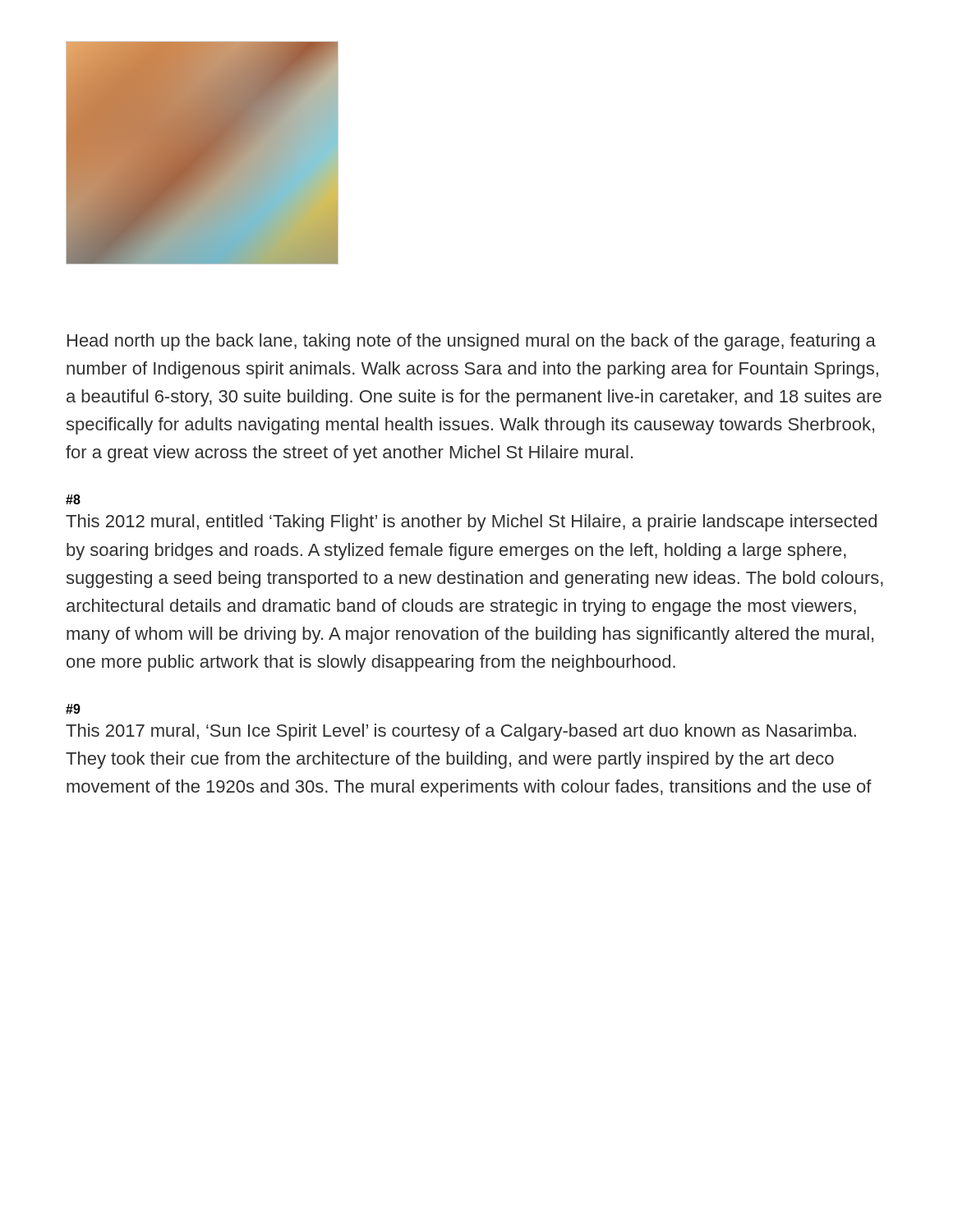Find the text block starting "This 2012 mural, entitled ‘Taking Flight’ is another"

475,592
